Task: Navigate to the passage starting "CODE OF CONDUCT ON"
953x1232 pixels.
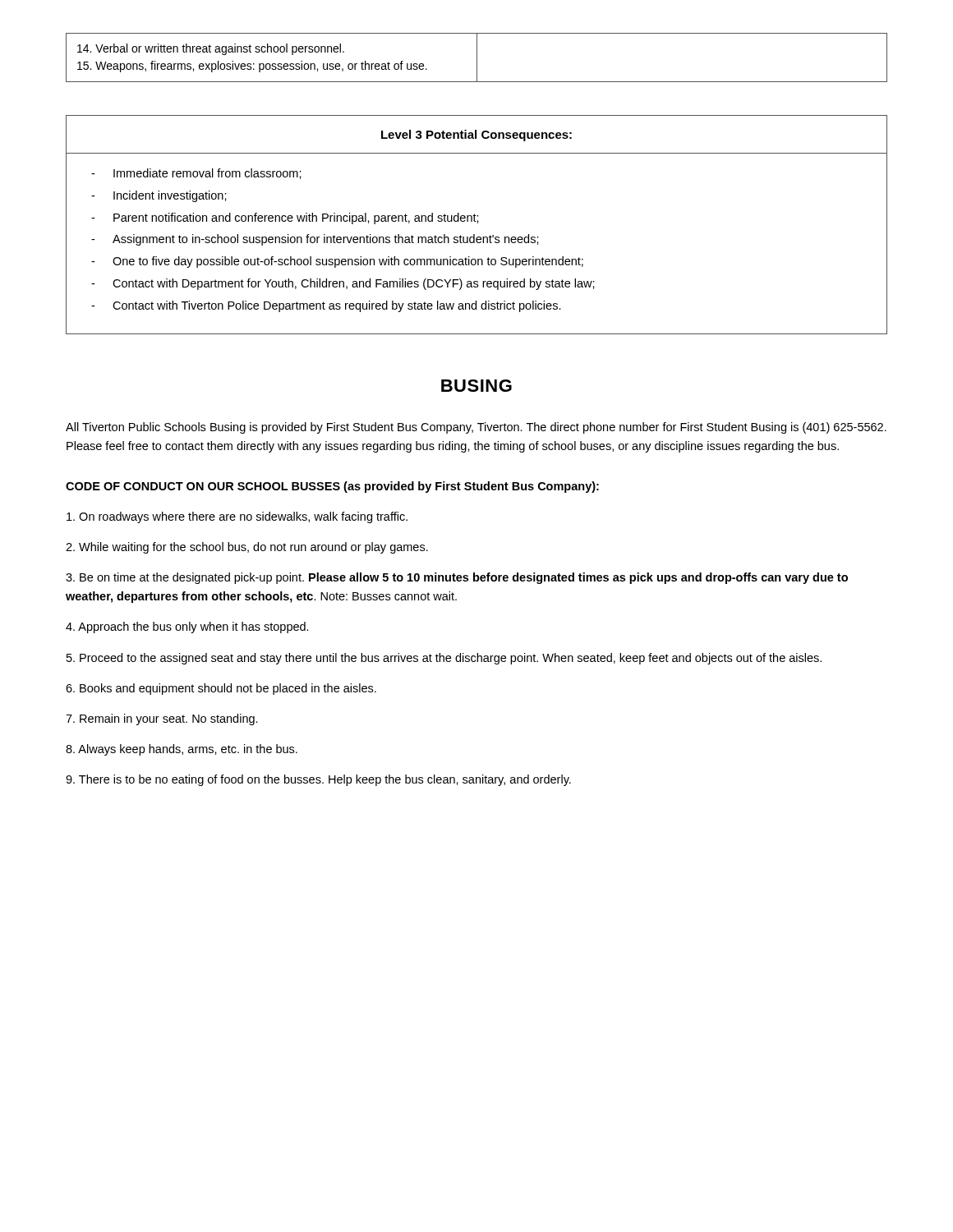Action: (x=333, y=486)
